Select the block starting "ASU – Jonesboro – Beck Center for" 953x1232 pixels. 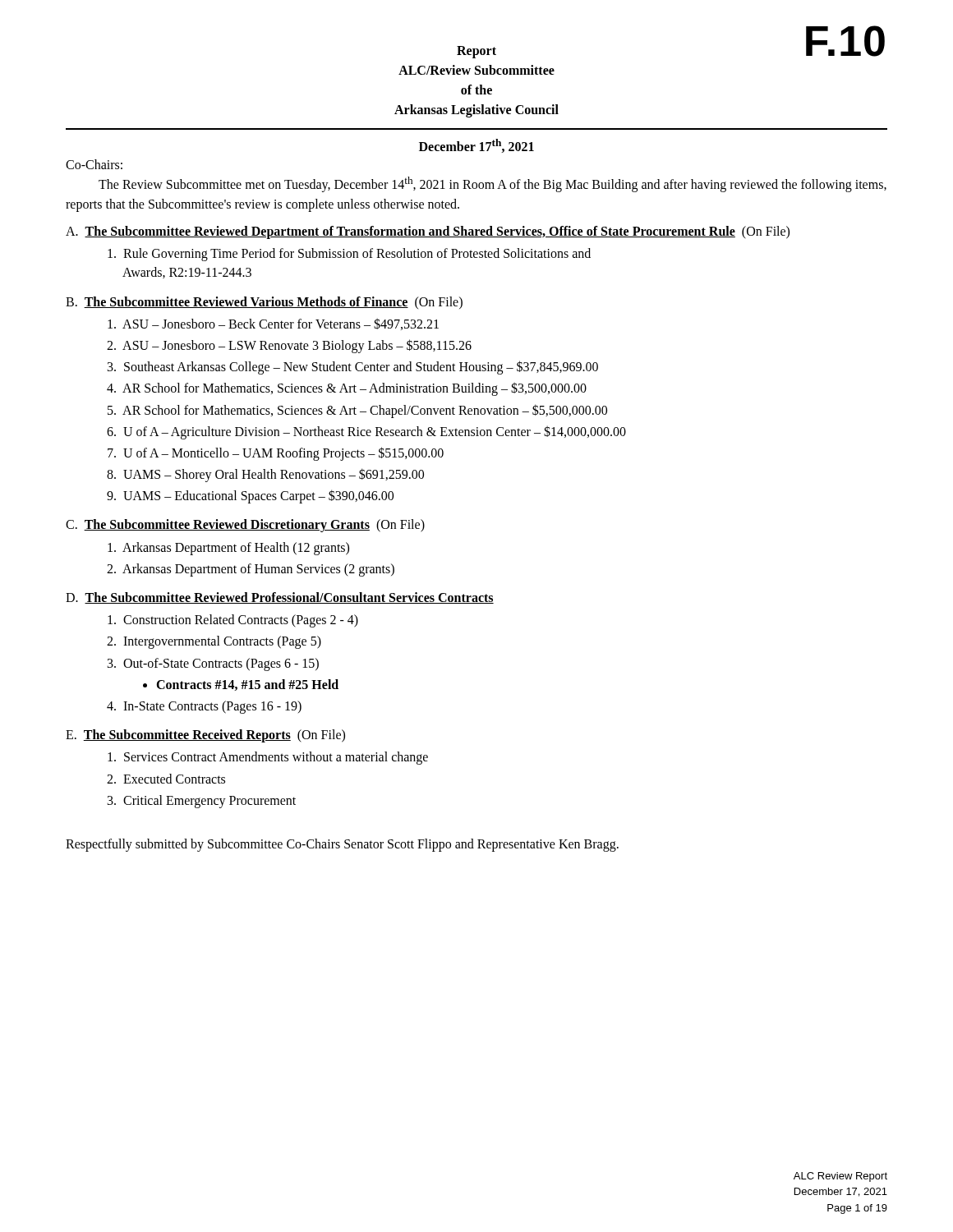(273, 324)
